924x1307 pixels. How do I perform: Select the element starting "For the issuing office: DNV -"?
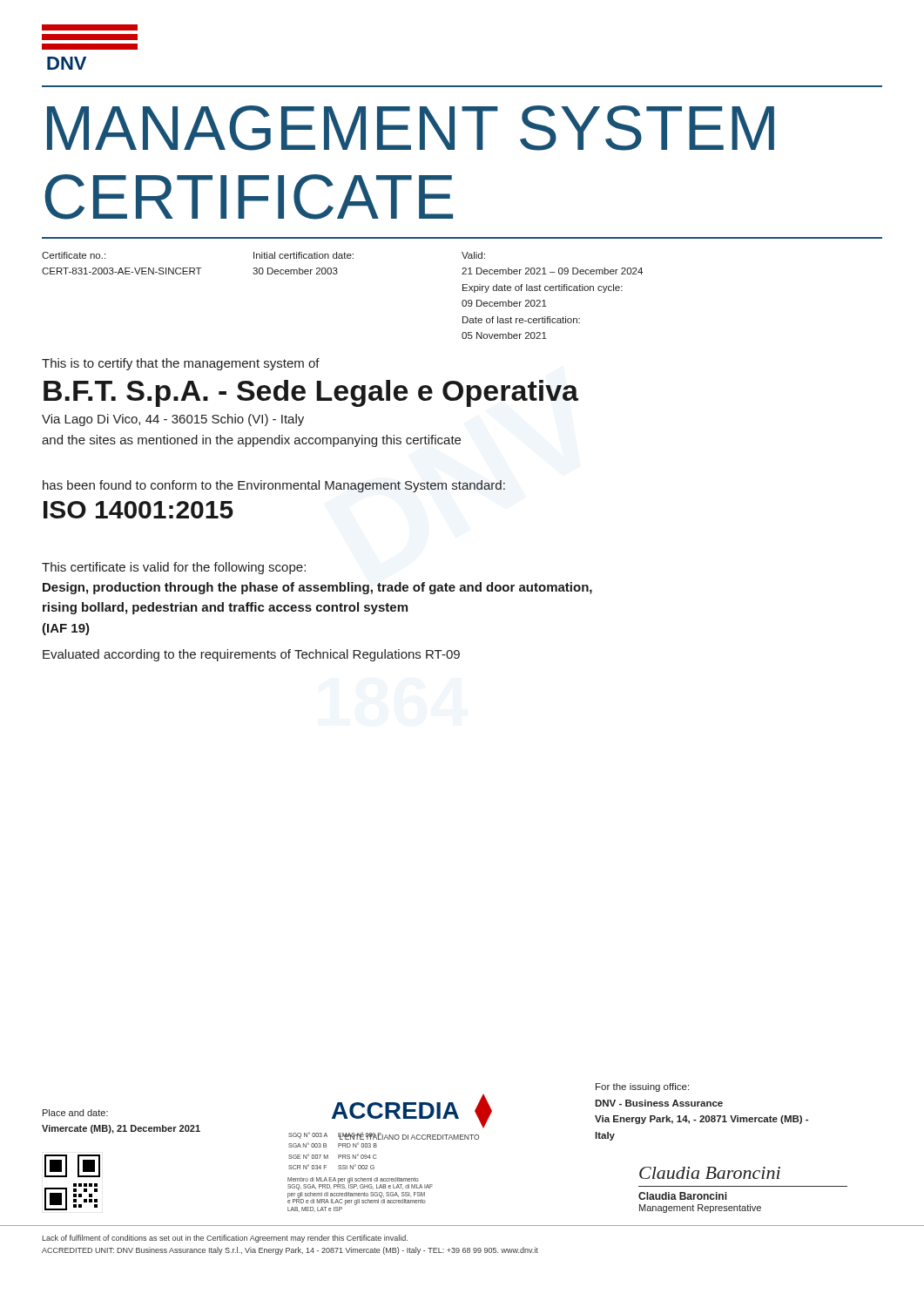[x=702, y=1111]
